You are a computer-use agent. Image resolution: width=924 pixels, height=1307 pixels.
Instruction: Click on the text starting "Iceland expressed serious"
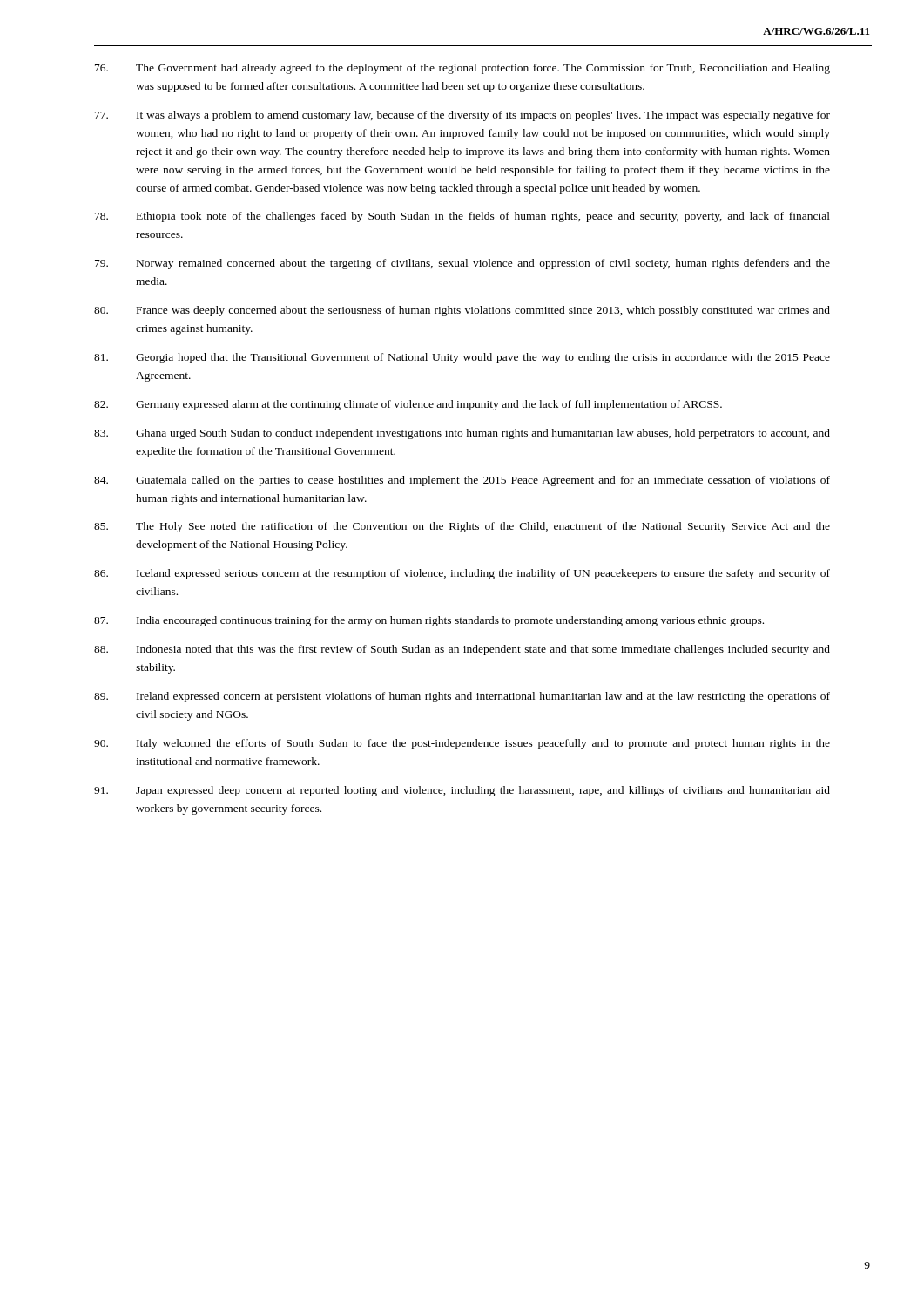[462, 583]
